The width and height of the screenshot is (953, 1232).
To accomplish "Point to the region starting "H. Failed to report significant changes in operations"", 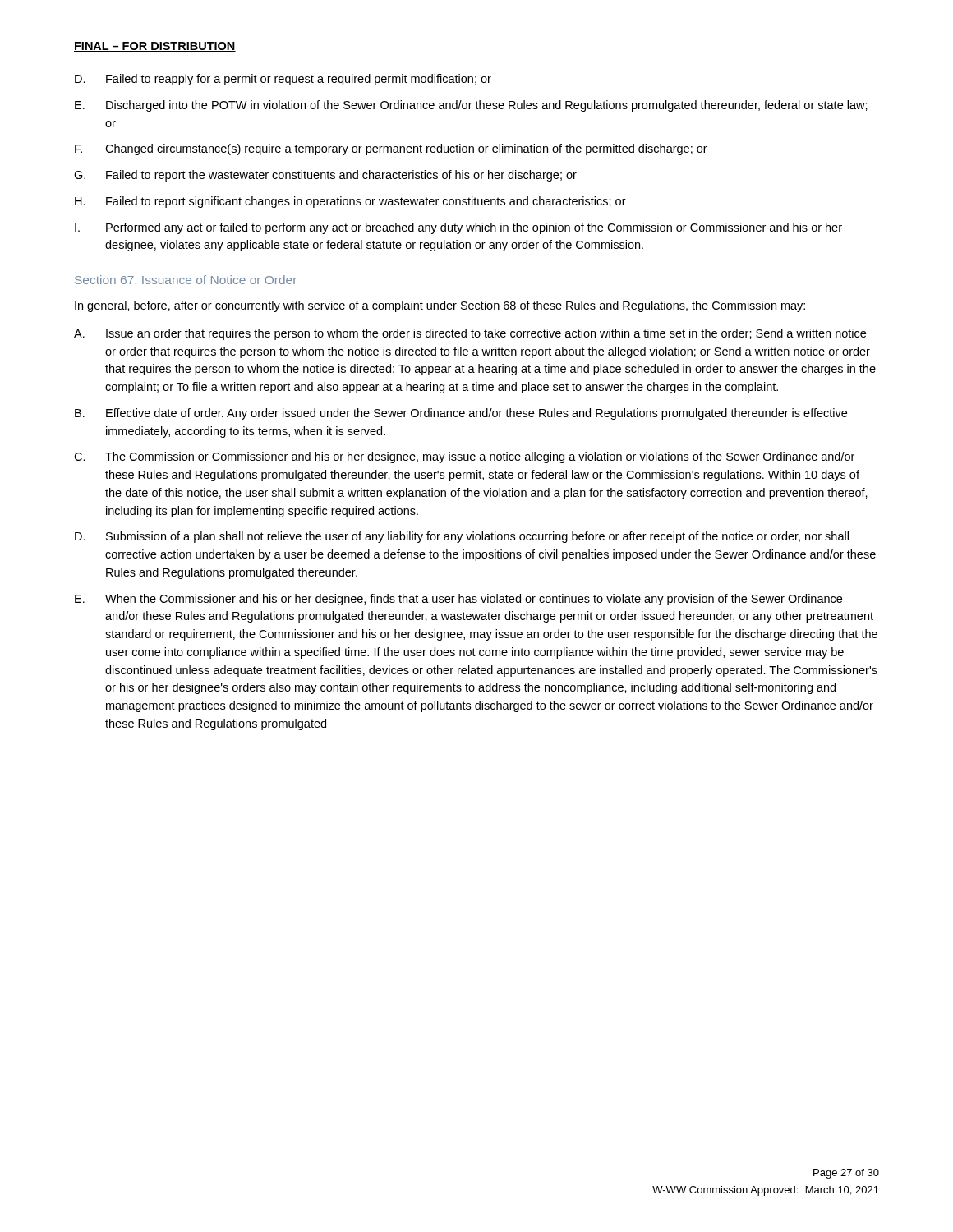I will [476, 202].
